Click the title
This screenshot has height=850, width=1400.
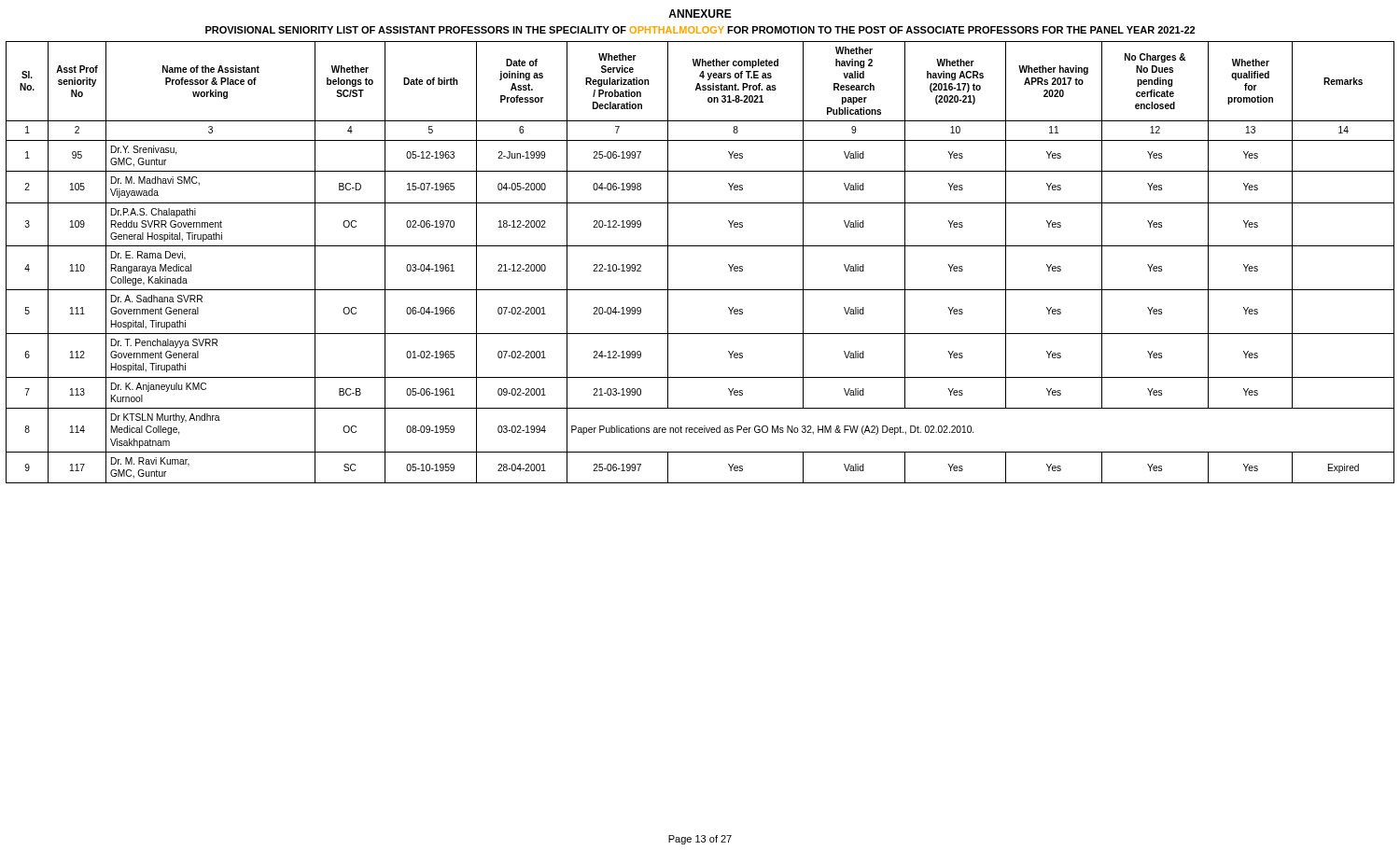pos(700,30)
